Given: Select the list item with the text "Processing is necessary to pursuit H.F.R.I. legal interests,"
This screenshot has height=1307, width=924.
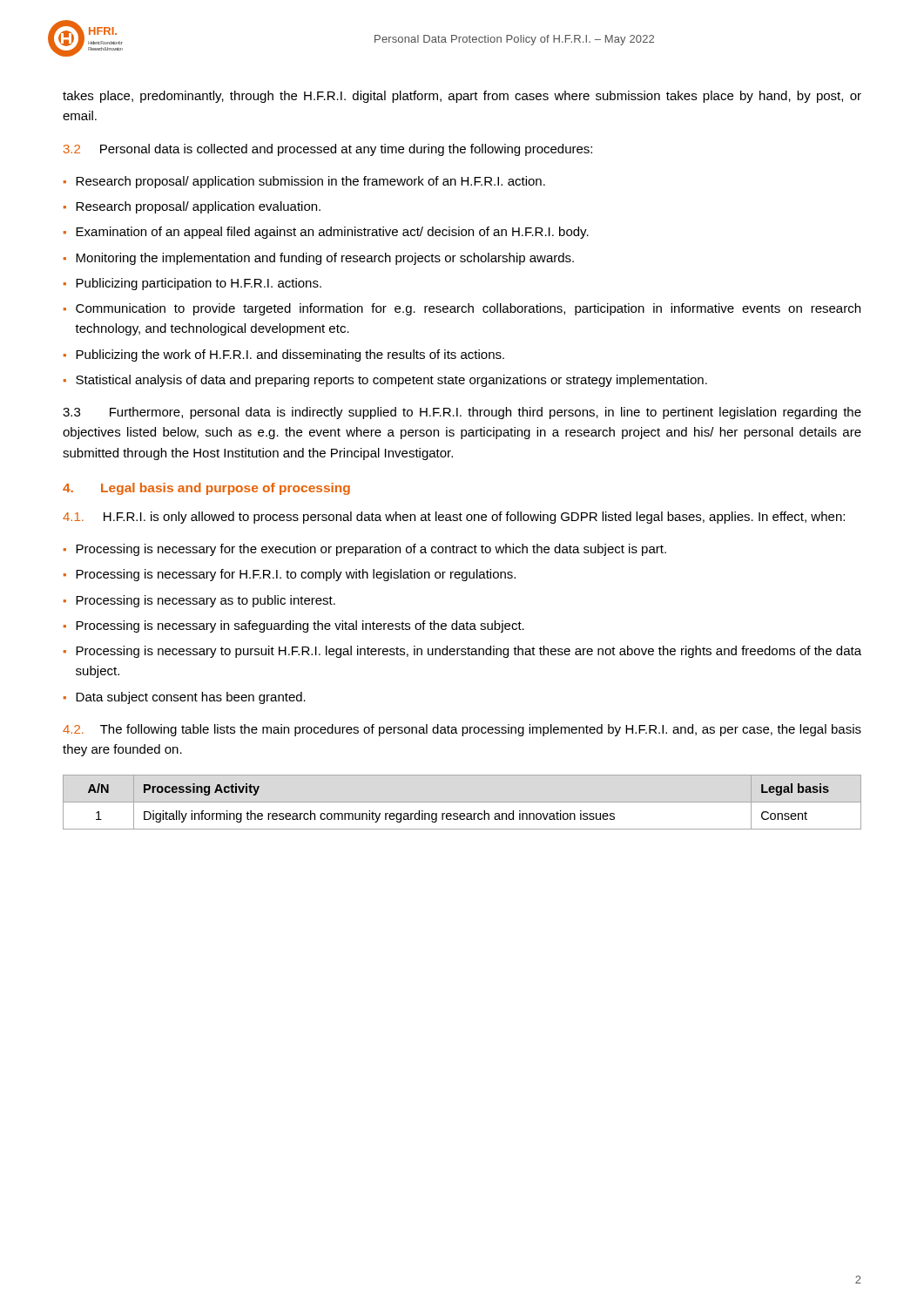Looking at the screenshot, I should [468, 661].
